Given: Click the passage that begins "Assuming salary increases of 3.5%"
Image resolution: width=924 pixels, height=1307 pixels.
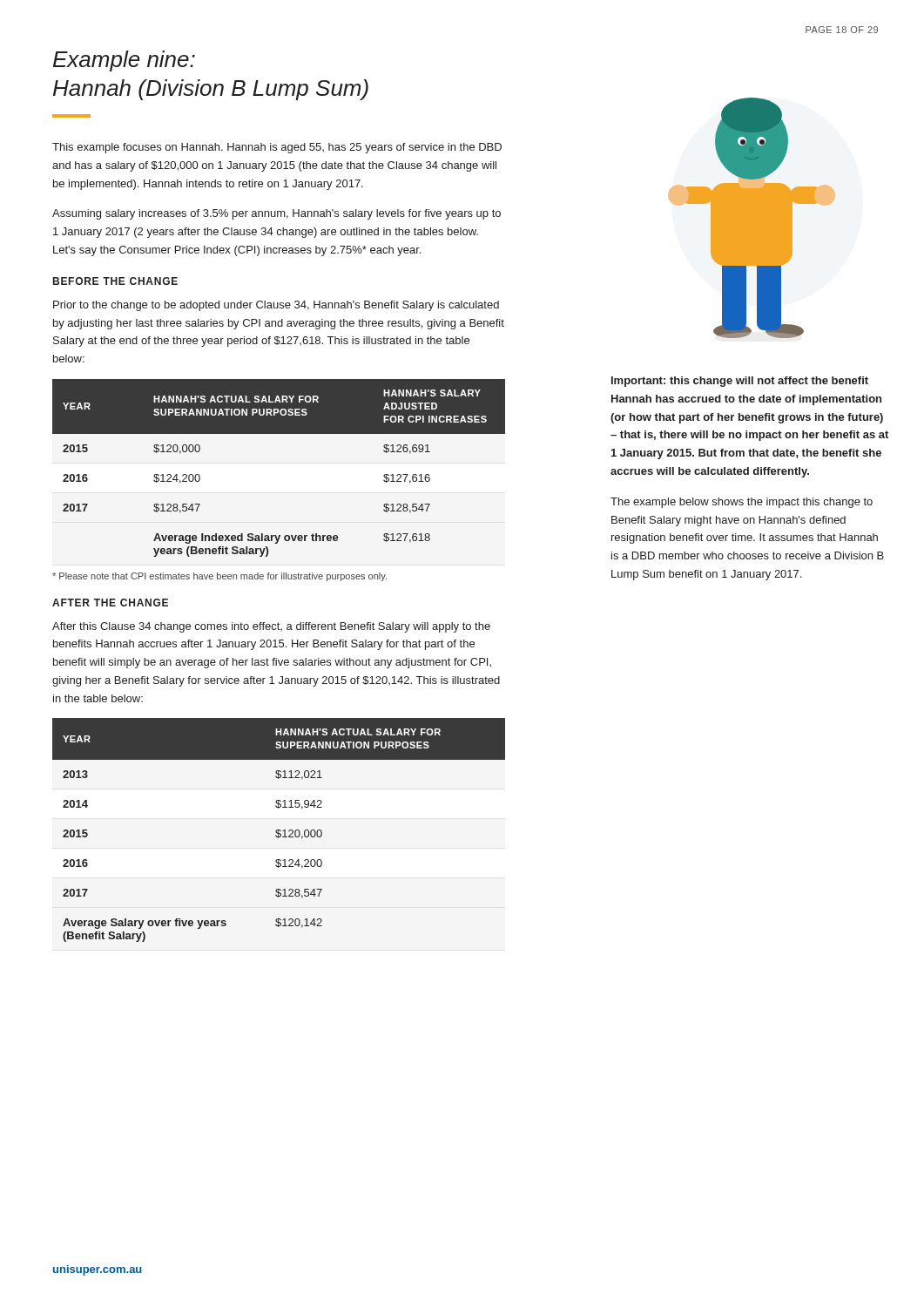Looking at the screenshot, I should point(277,232).
